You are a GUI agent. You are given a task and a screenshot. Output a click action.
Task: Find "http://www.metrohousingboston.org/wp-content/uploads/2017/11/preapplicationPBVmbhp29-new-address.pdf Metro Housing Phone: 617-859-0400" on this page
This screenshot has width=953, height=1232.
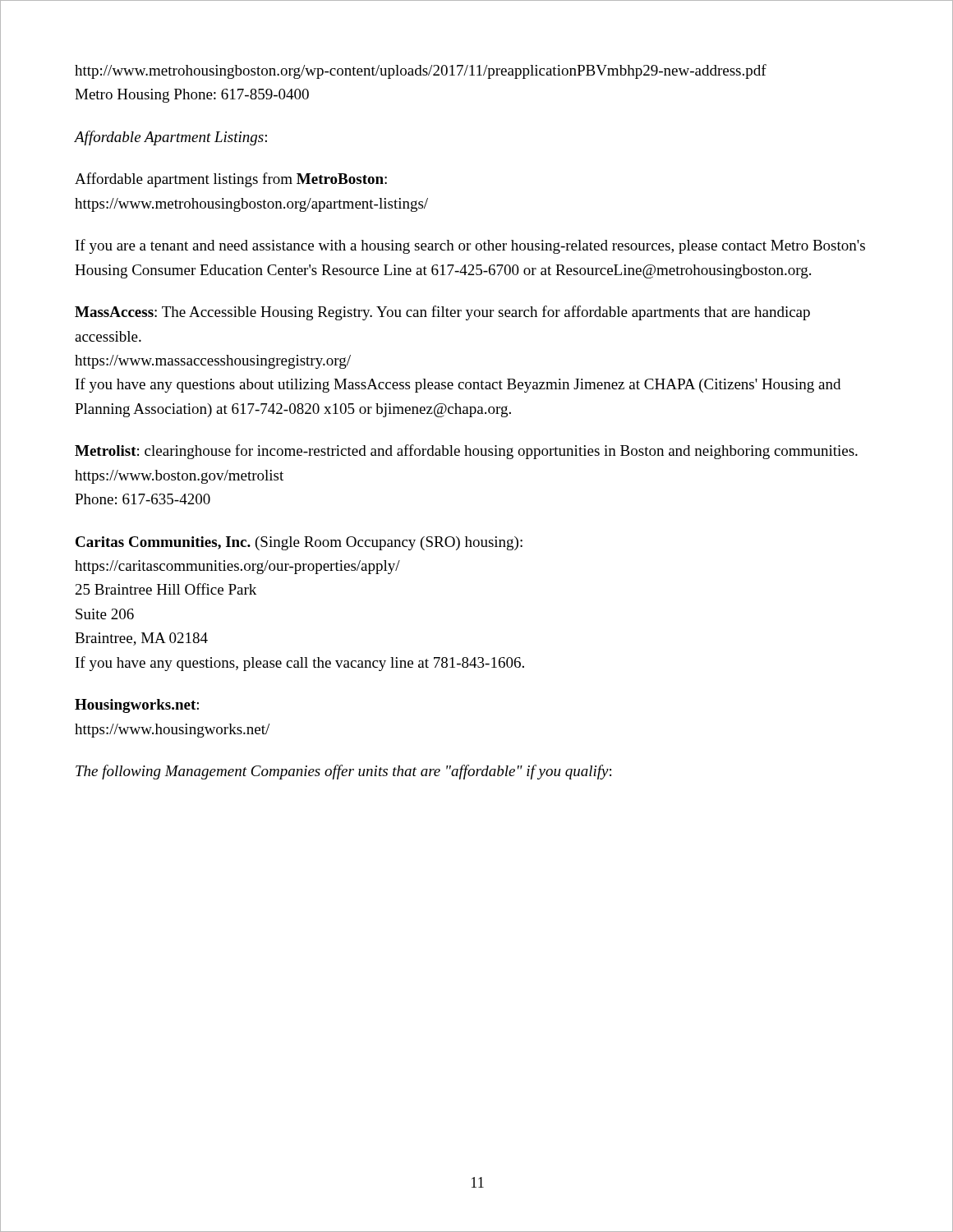pos(420,82)
